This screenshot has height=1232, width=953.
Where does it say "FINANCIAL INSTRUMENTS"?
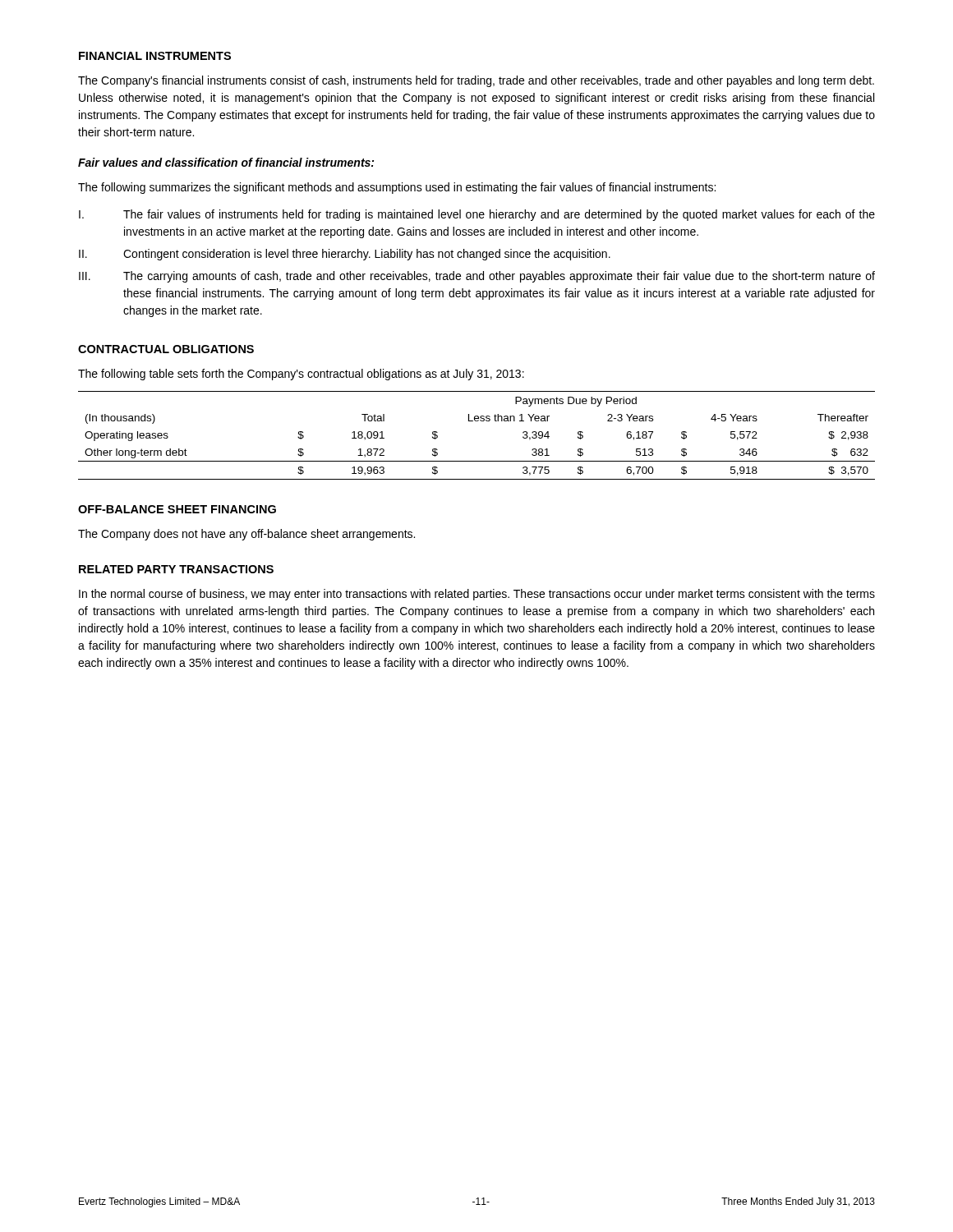tap(155, 56)
